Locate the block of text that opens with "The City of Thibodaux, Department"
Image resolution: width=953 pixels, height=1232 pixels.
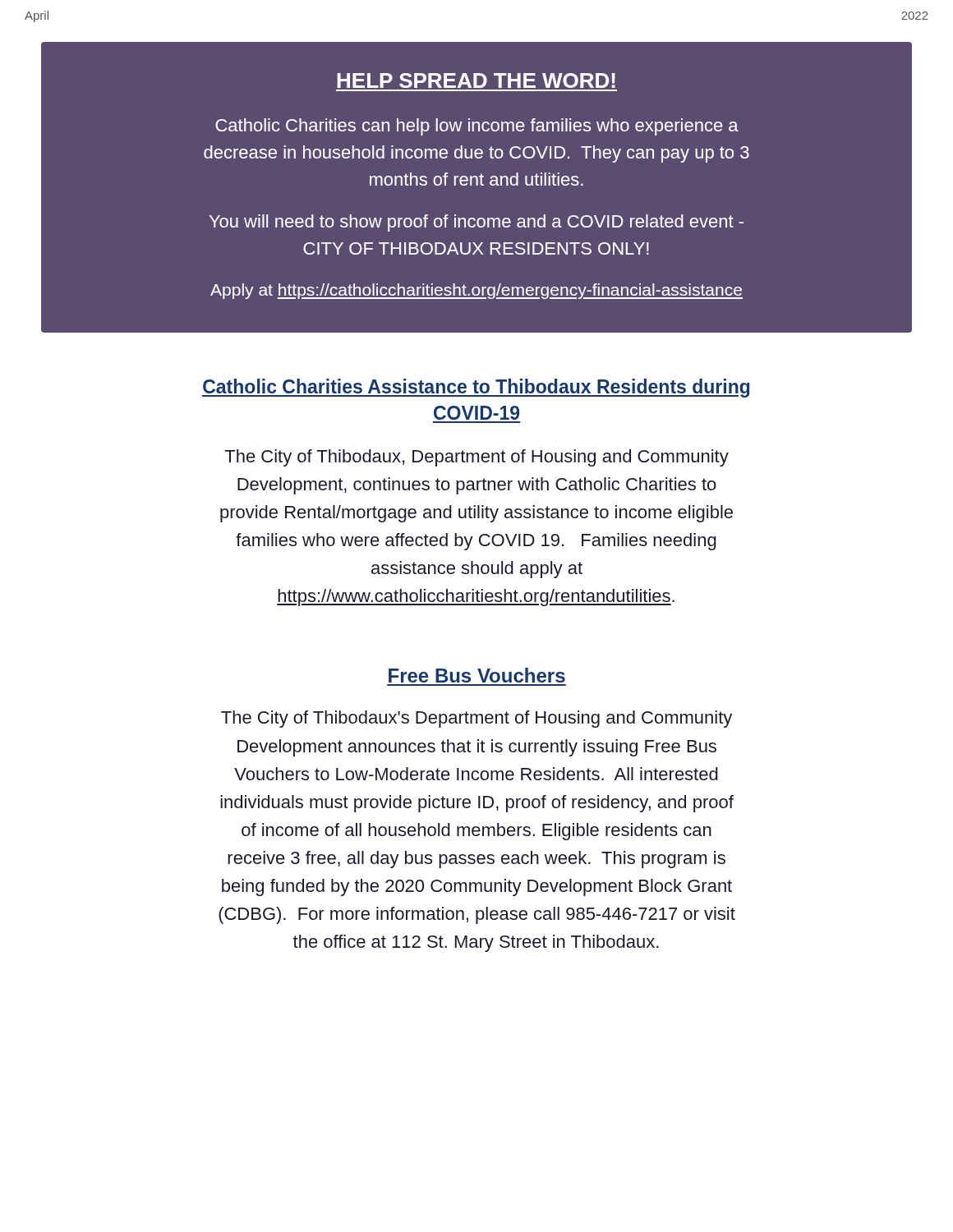click(x=476, y=526)
